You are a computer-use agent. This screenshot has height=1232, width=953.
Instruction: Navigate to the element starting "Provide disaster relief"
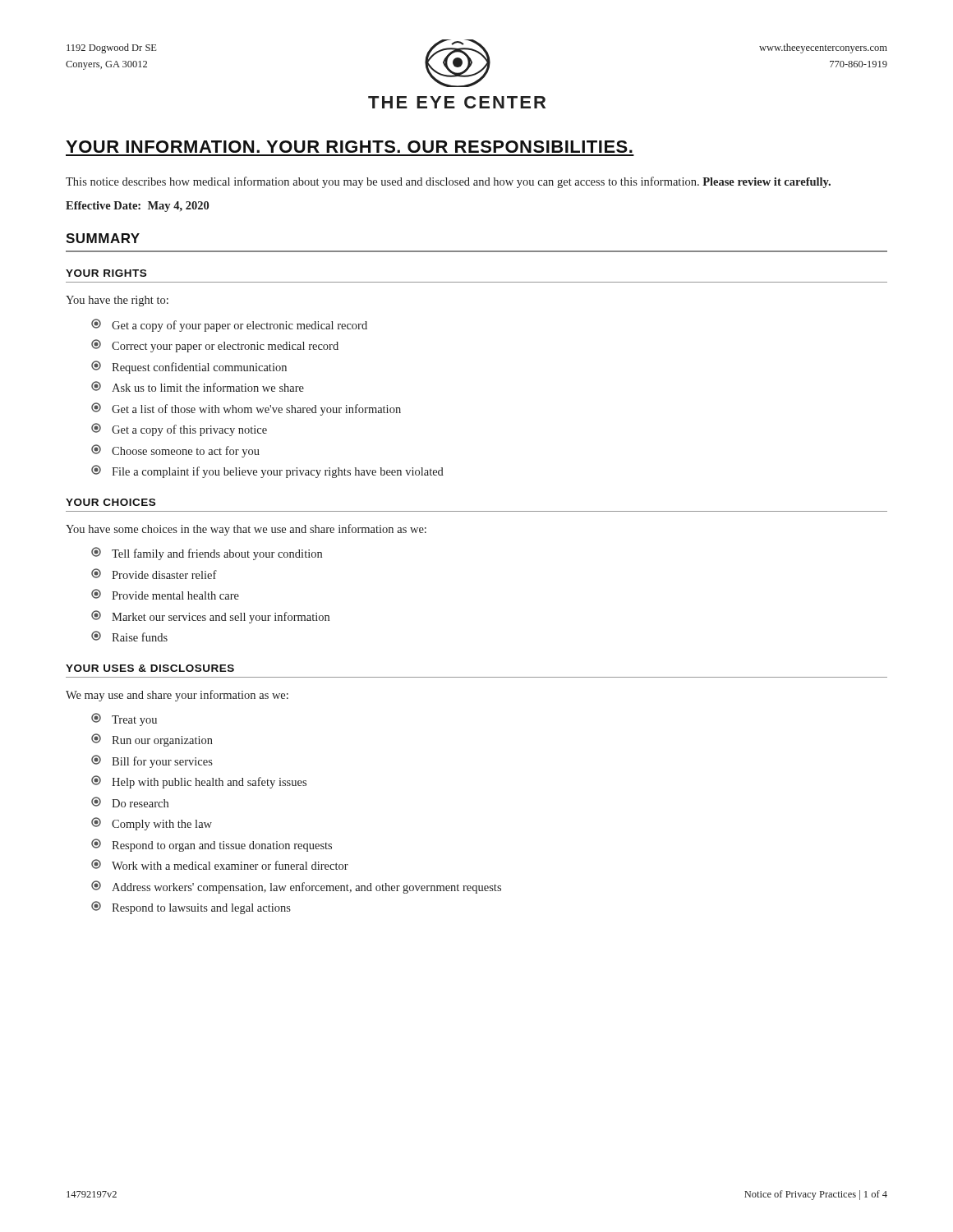(x=153, y=574)
